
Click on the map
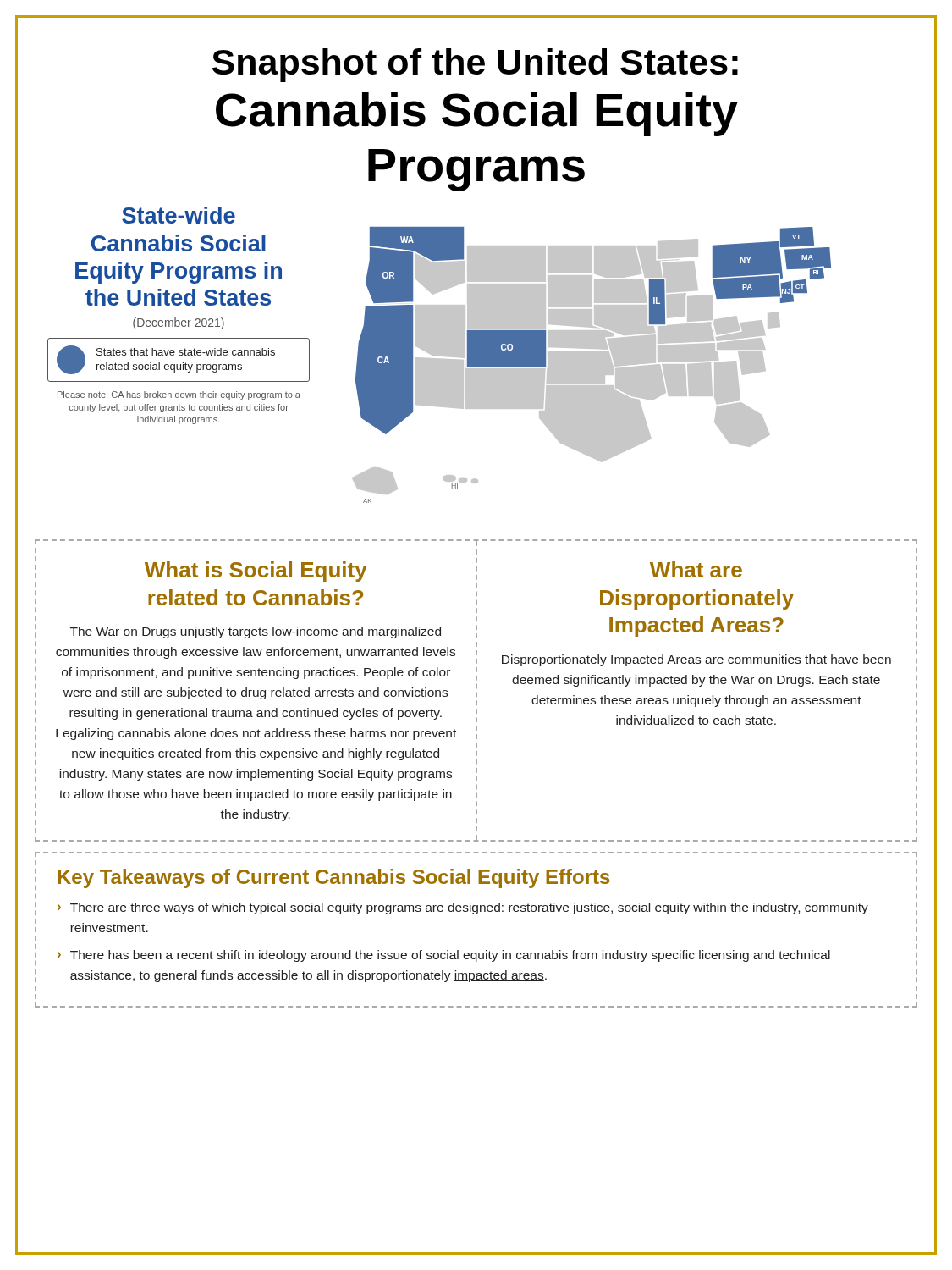coord(620,361)
